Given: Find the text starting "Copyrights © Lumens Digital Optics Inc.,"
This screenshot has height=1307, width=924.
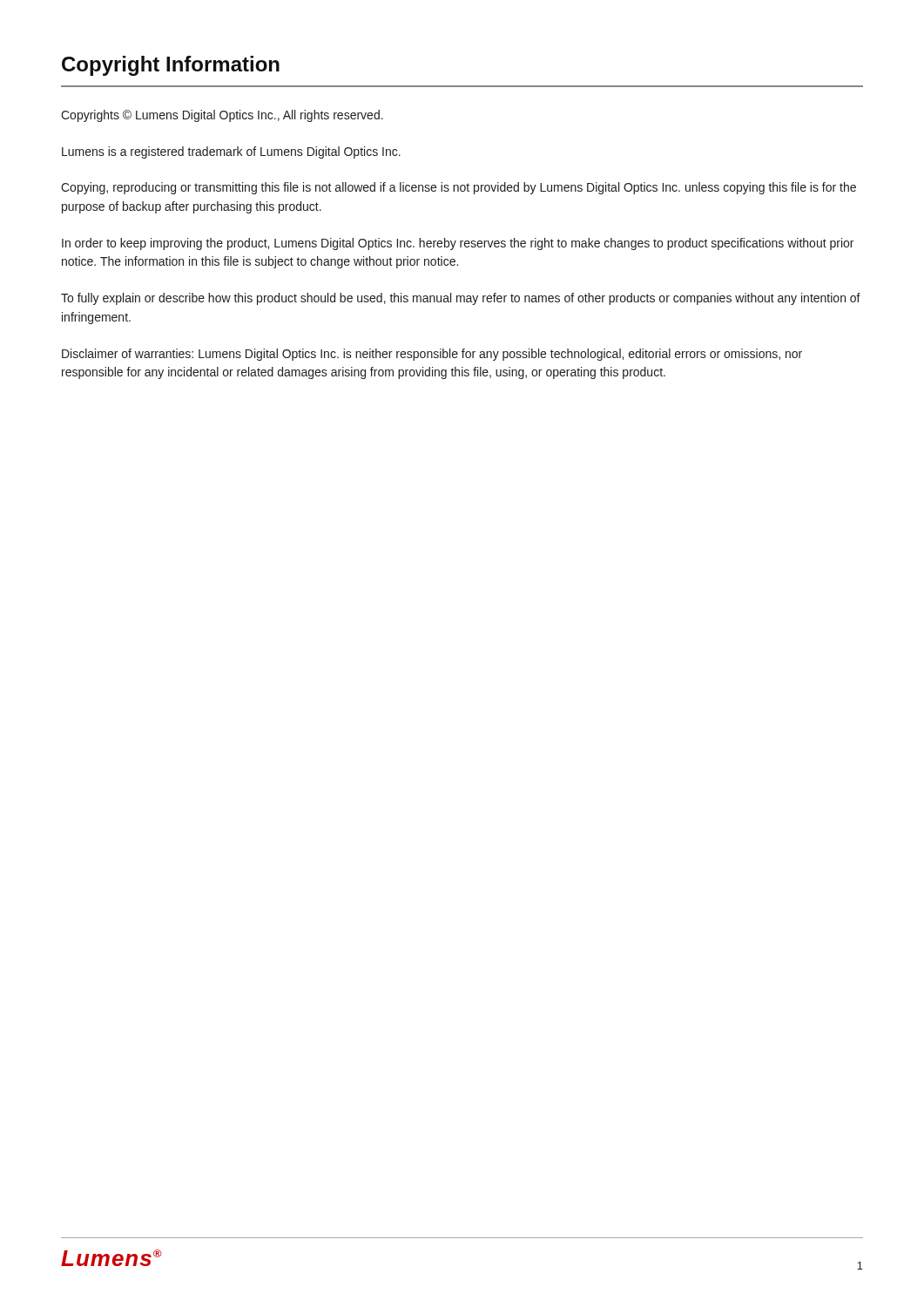Looking at the screenshot, I should click(x=222, y=115).
